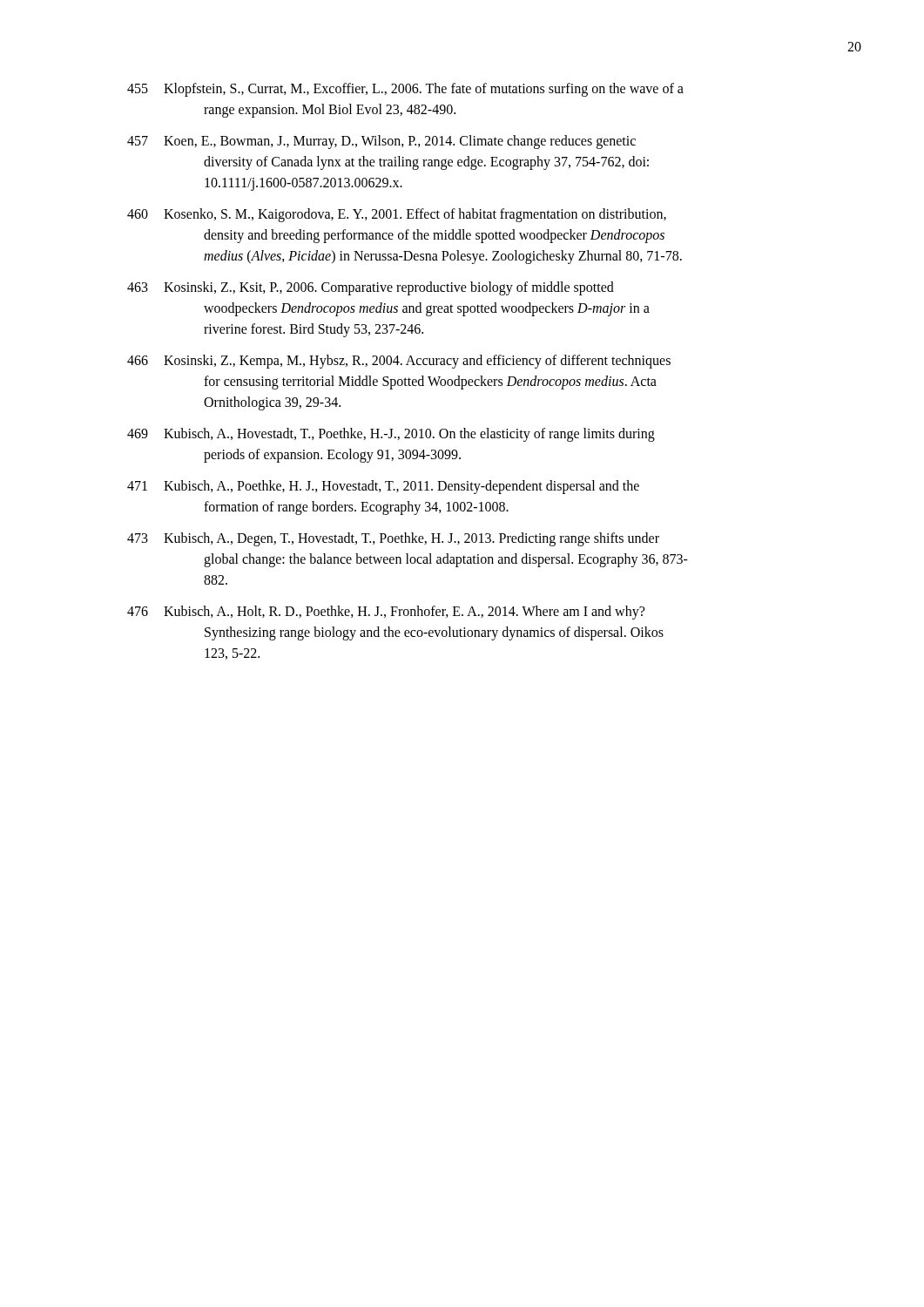Select the element starting "463 Kosinski, Z., Ksit, P.,"

coord(478,308)
